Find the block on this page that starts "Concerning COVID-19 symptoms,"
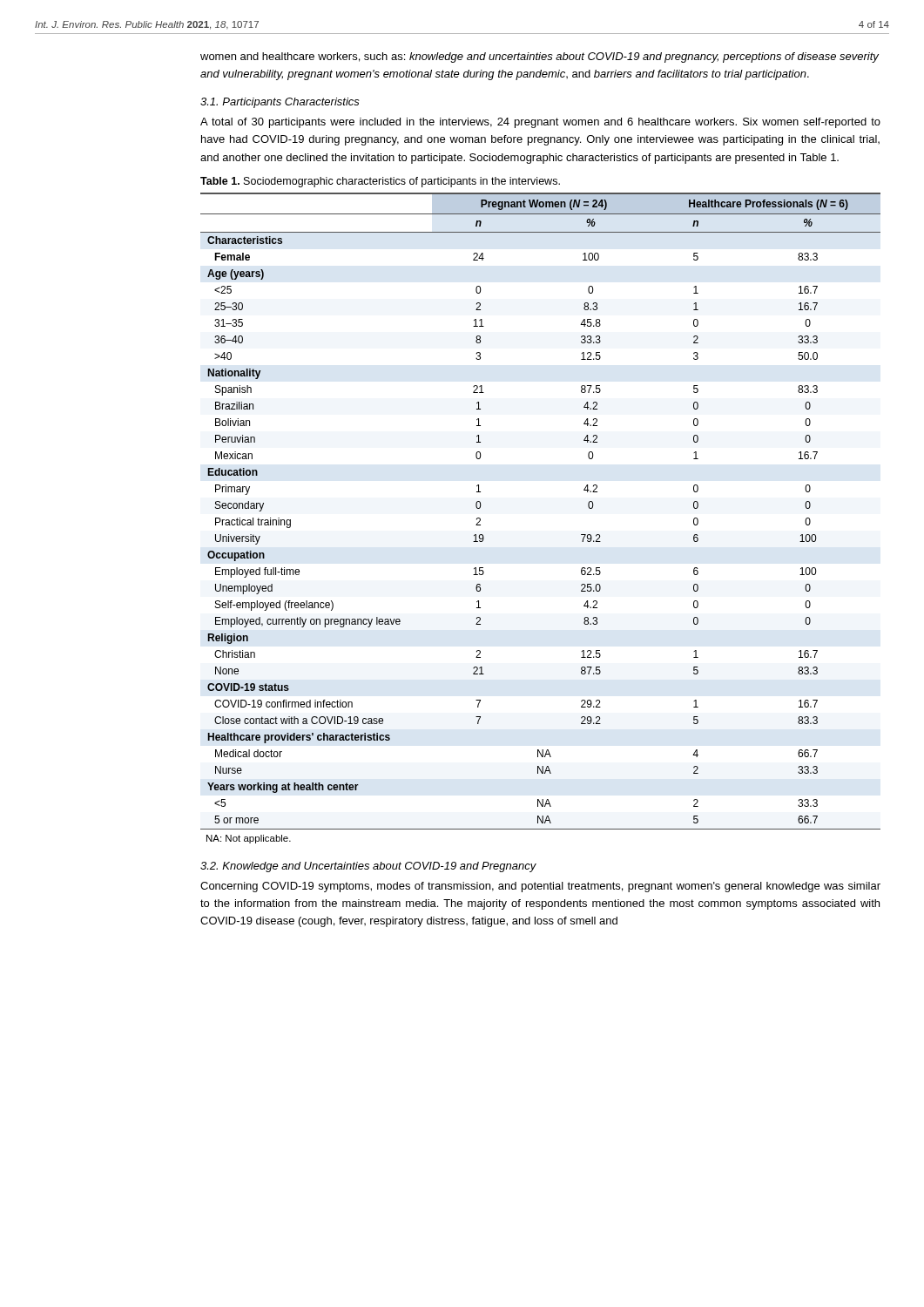The height and width of the screenshot is (1307, 924). (x=540, y=903)
